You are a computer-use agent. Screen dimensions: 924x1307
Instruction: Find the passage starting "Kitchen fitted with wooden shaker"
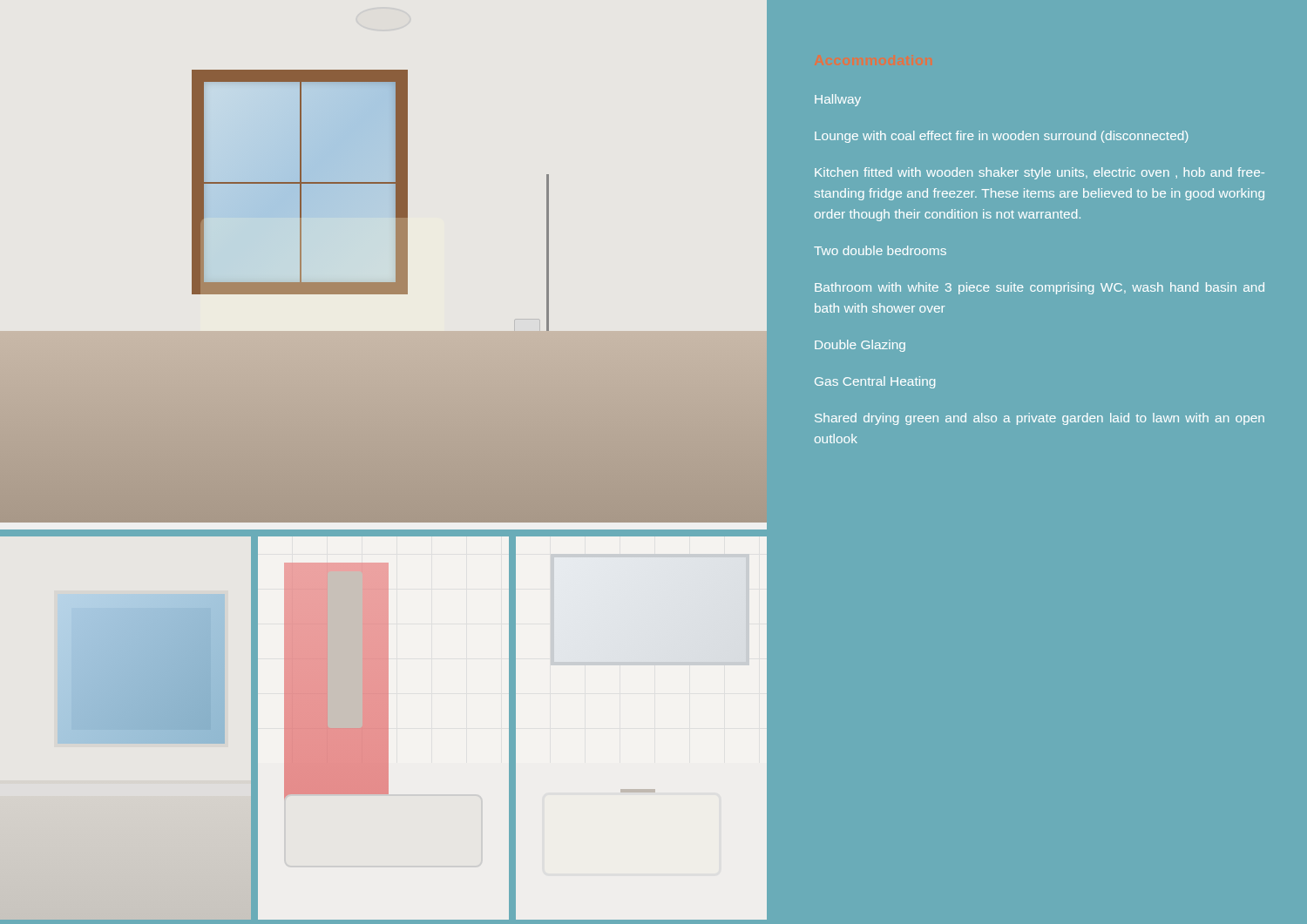click(1040, 193)
